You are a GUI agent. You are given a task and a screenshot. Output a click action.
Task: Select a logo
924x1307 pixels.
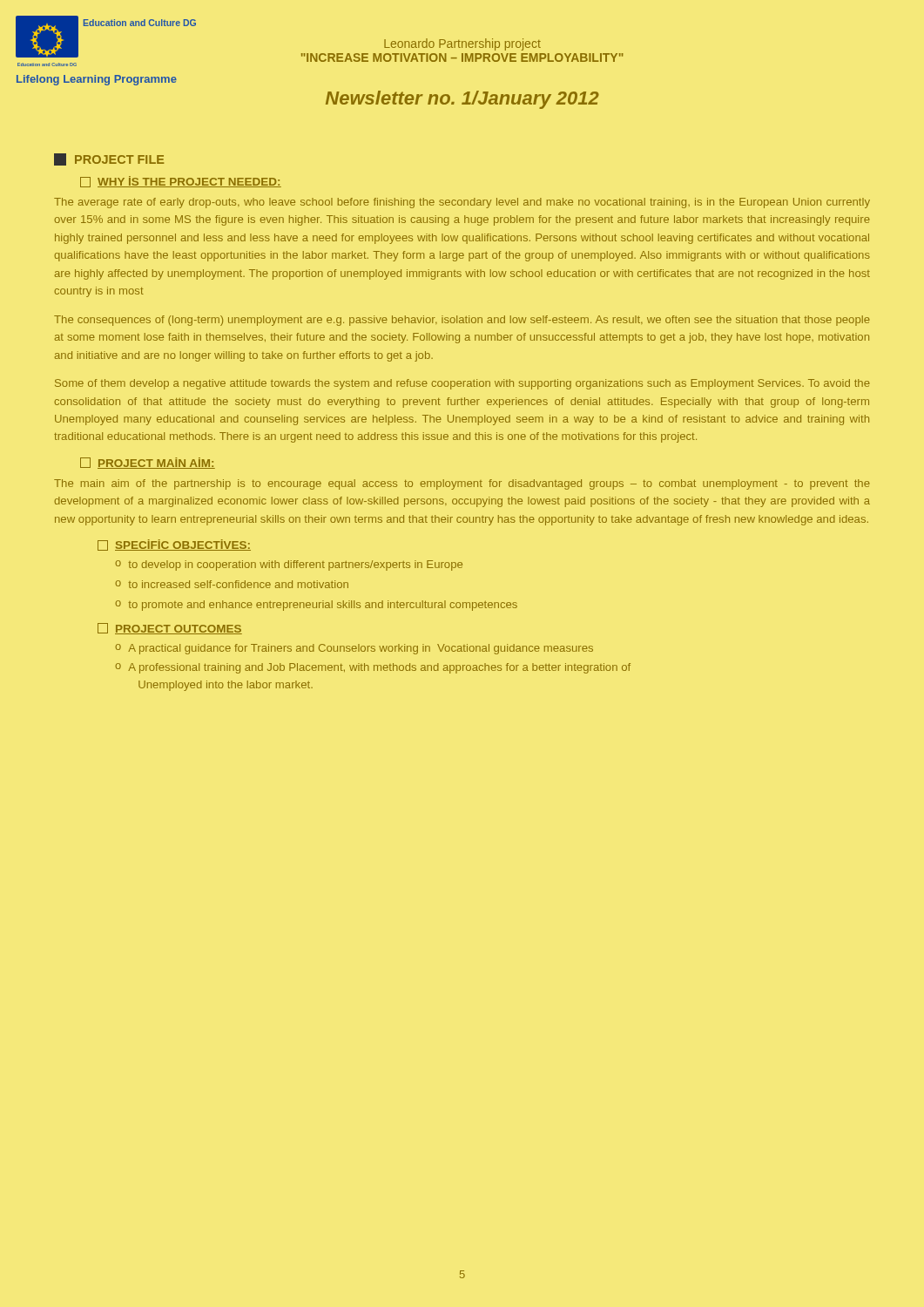[x=116, y=51]
